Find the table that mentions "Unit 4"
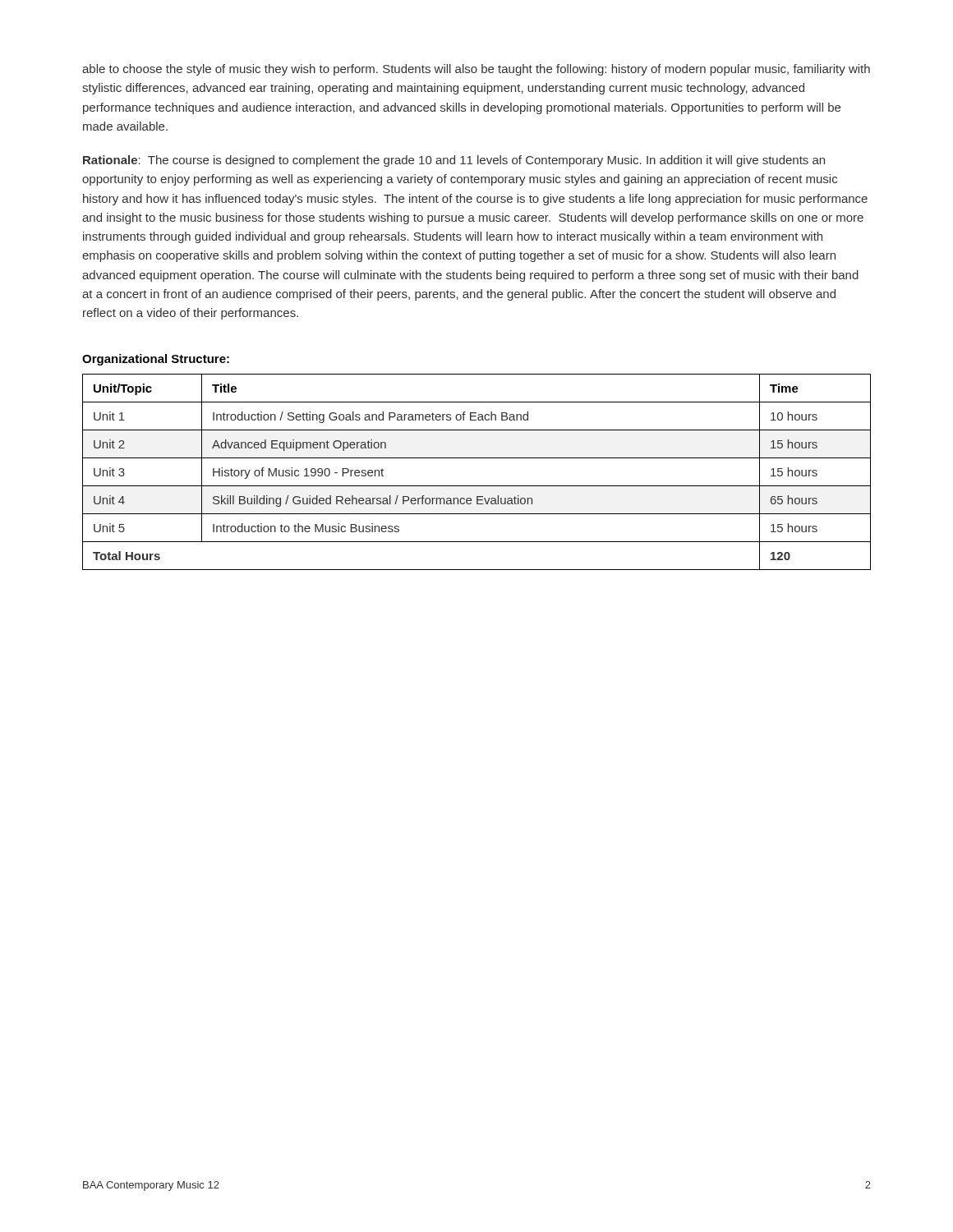 click(x=476, y=472)
